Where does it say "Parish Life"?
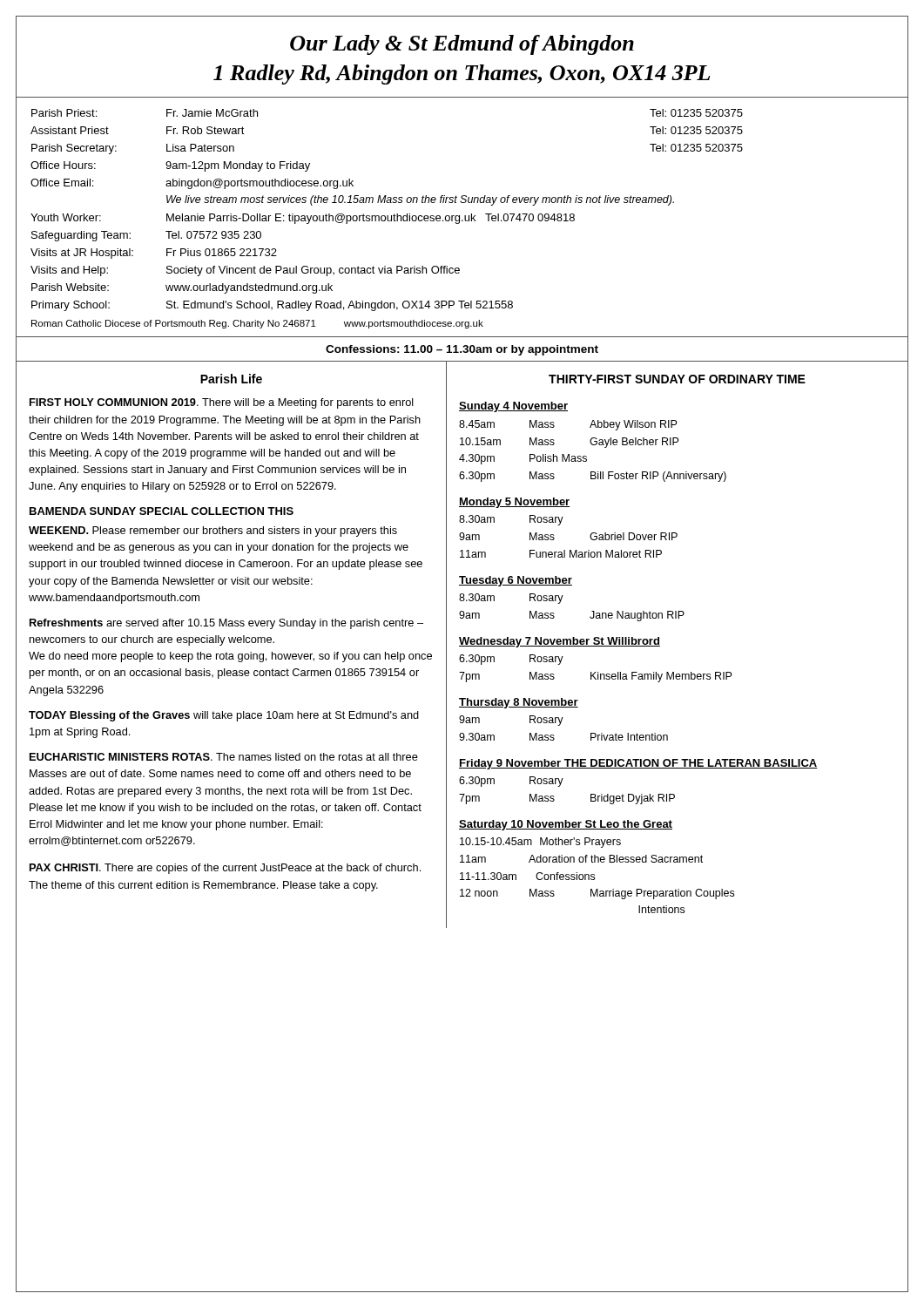The height and width of the screenshot is (1307, 924). tap(231, 379)
